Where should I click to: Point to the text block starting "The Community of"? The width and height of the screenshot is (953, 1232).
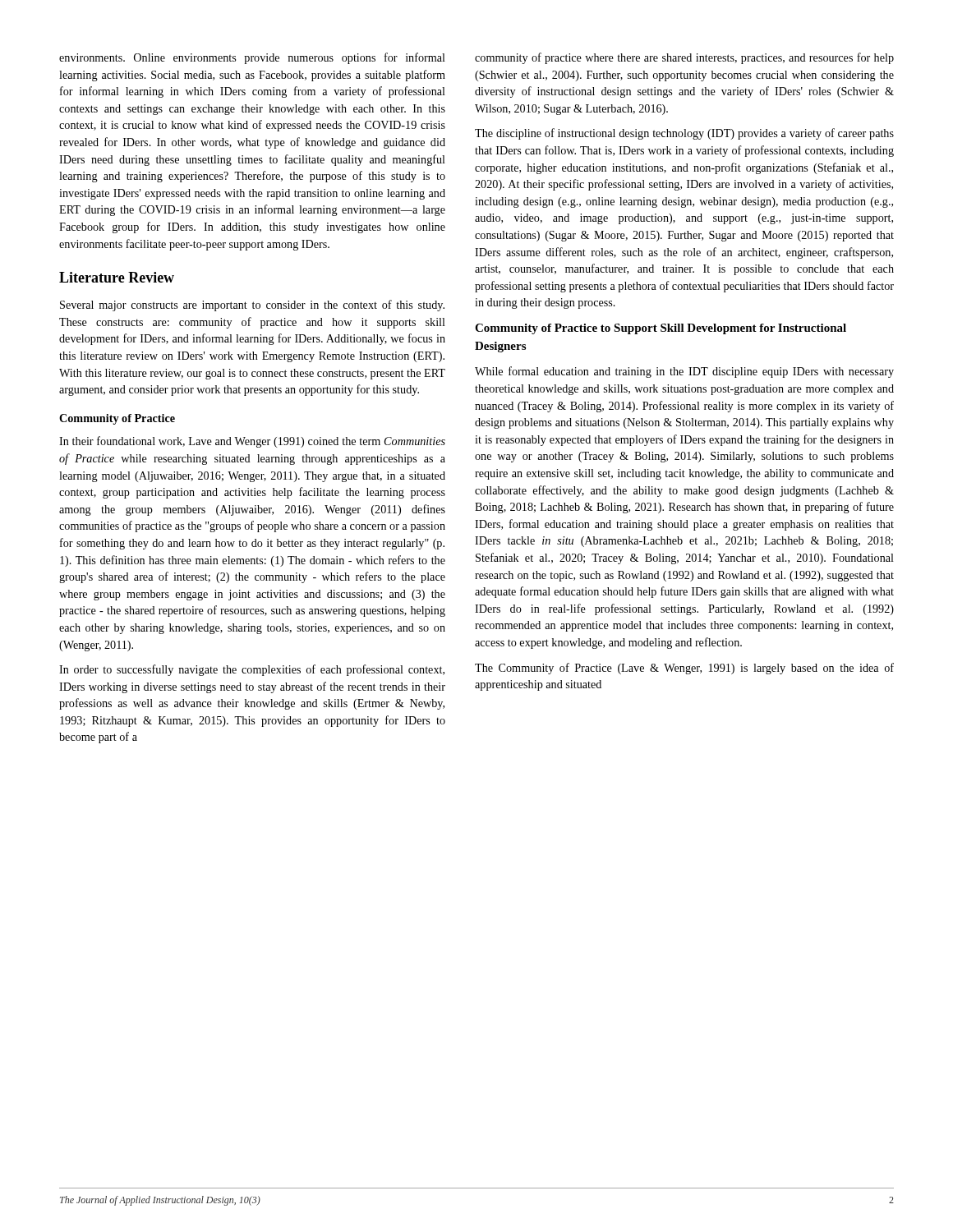tap(684, 676)
